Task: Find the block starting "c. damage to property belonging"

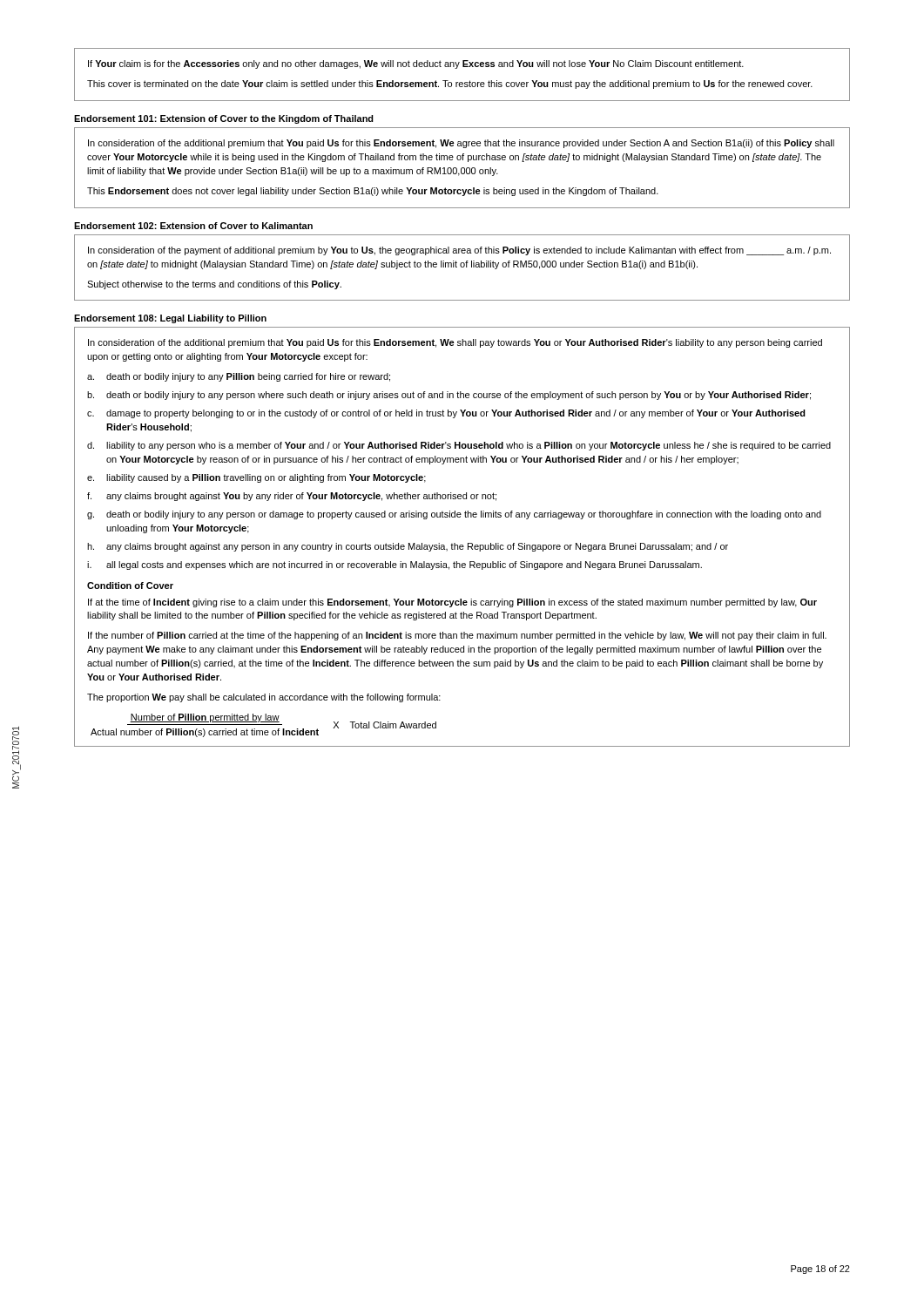Action: pos(462,421)
